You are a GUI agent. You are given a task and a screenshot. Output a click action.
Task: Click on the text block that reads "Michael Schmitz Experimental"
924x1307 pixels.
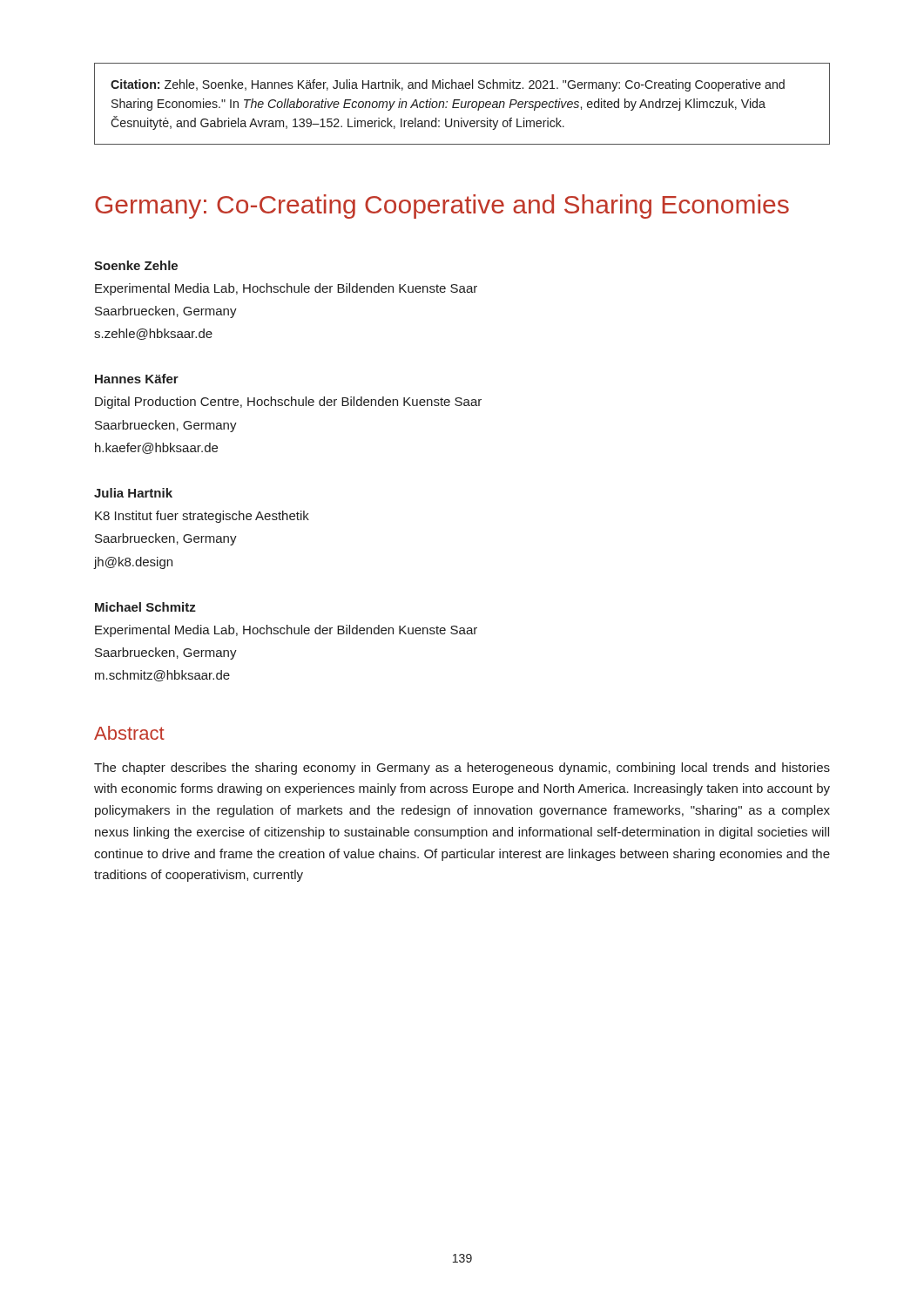coord(462,643)
